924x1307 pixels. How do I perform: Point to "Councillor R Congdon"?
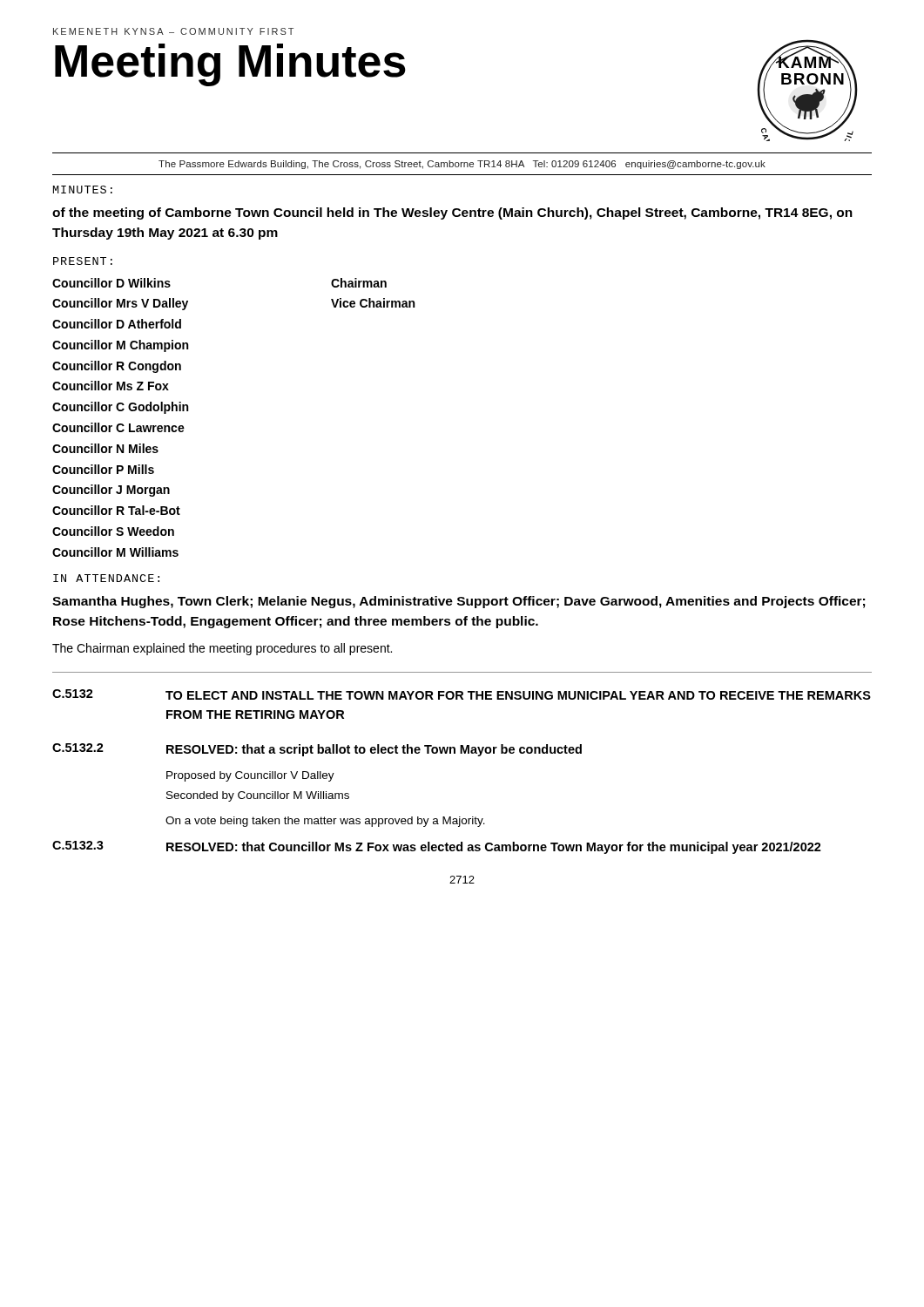[117, 366]
